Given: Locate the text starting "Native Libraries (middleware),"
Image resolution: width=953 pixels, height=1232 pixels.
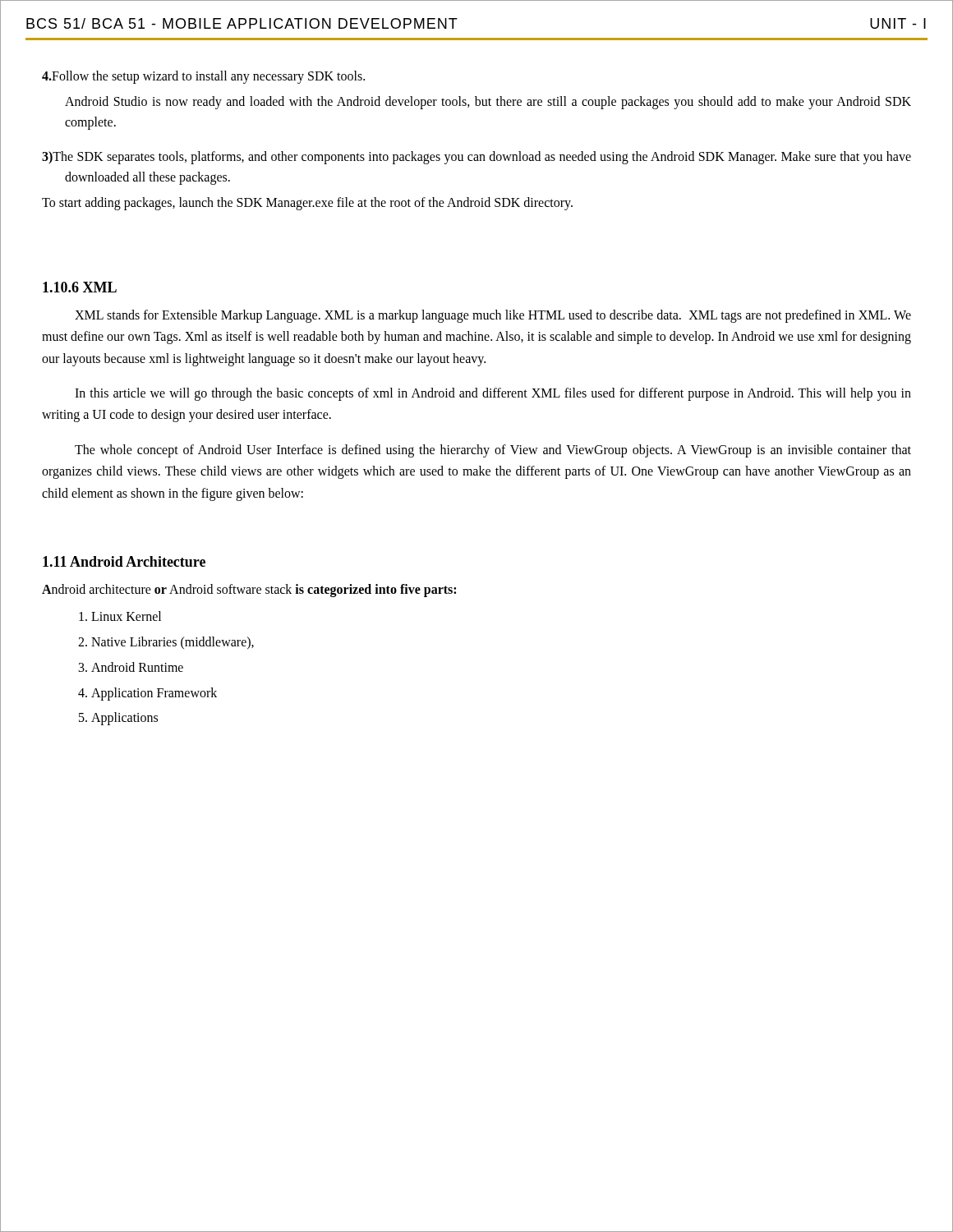Looking at the screenshot, I should tap(173, 642).
